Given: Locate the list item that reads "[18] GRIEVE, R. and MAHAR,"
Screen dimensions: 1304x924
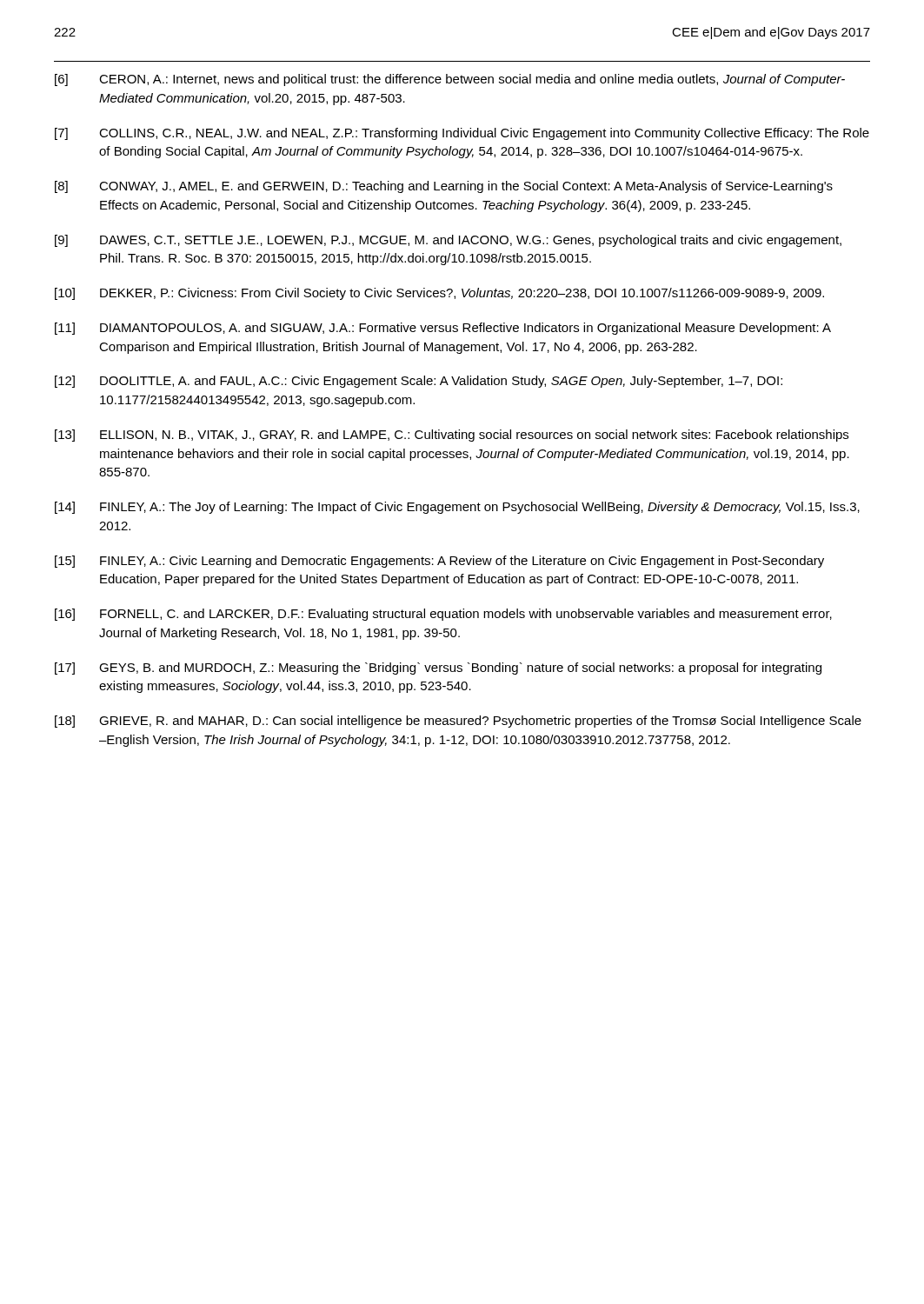Looking at the screenshot, I should tap(462, 730).
